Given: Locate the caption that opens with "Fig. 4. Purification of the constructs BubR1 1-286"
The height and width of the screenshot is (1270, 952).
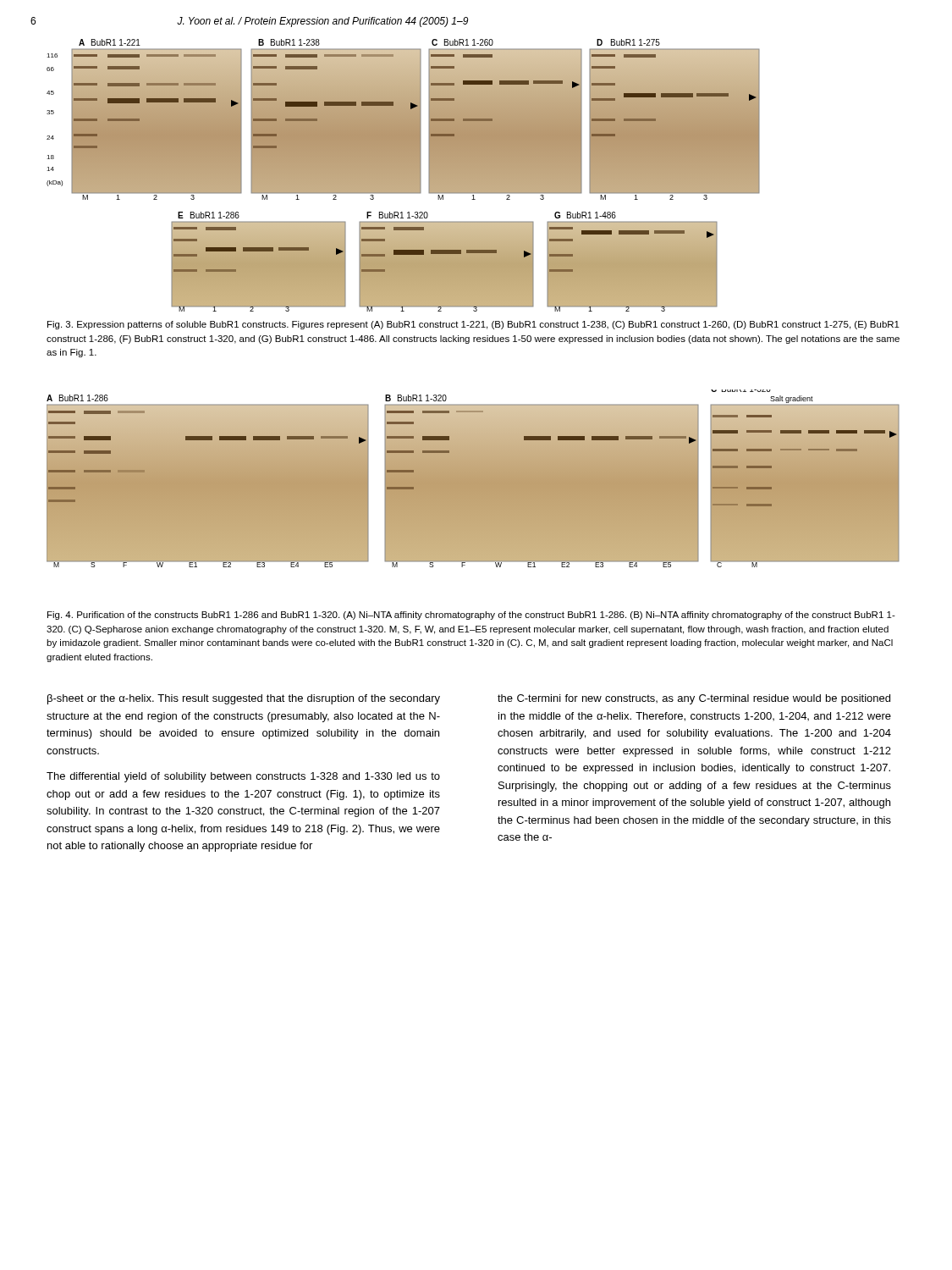Looking at the screenshot, I should click(x=471, y=636).
